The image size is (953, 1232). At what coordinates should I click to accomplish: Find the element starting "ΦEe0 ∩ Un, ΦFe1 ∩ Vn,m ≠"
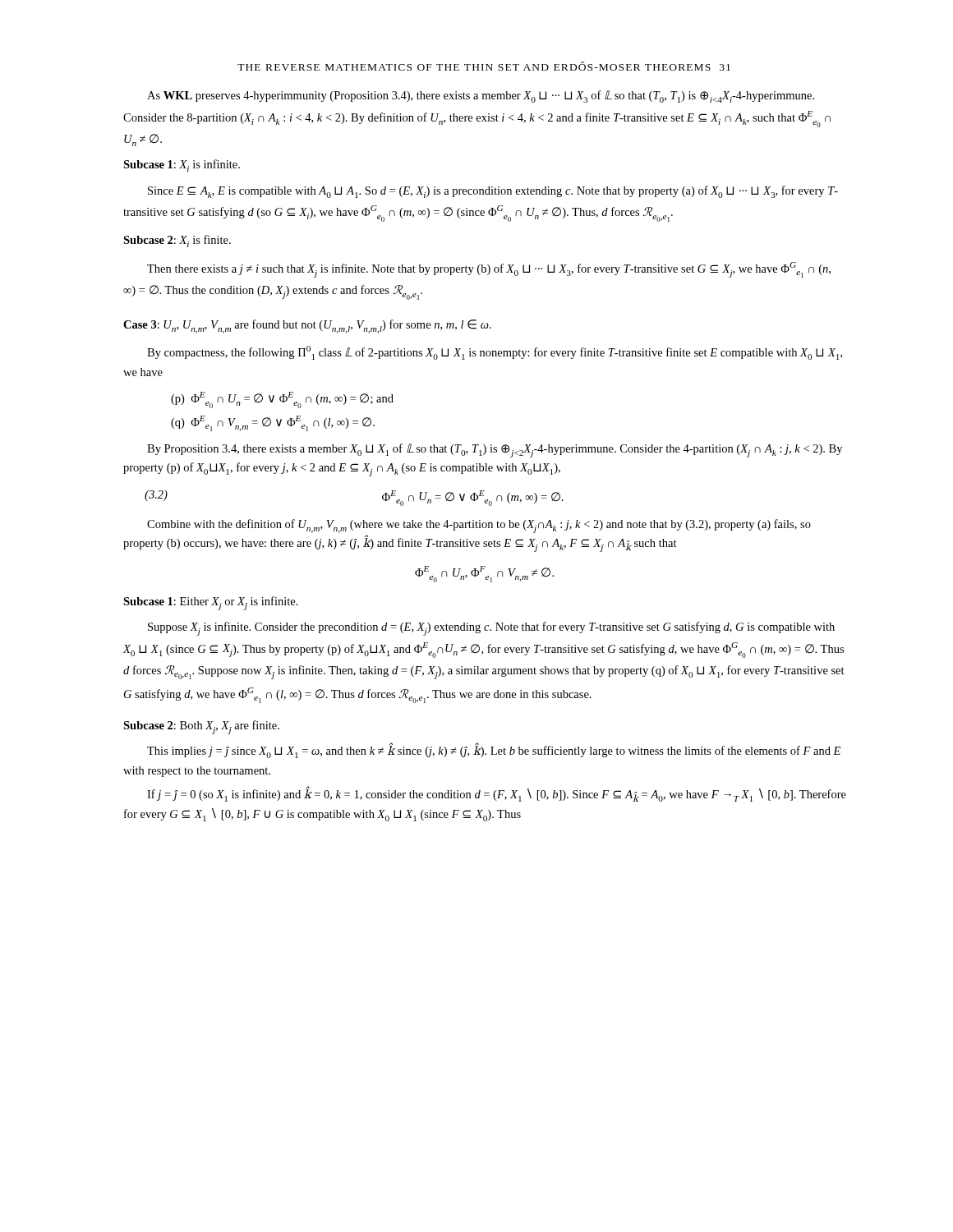(x=485, y=574)
